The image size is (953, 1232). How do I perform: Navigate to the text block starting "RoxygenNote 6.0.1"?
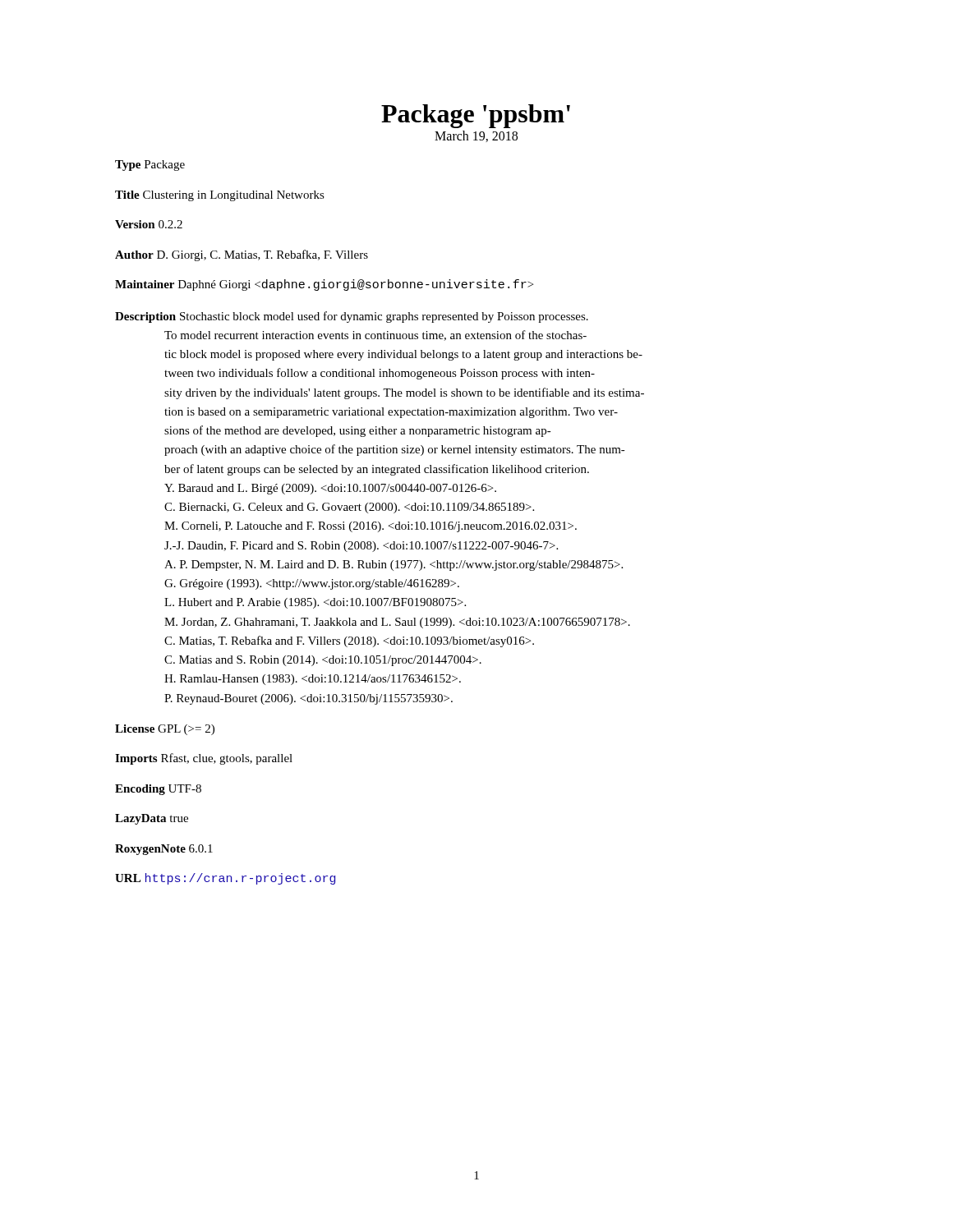164,848
